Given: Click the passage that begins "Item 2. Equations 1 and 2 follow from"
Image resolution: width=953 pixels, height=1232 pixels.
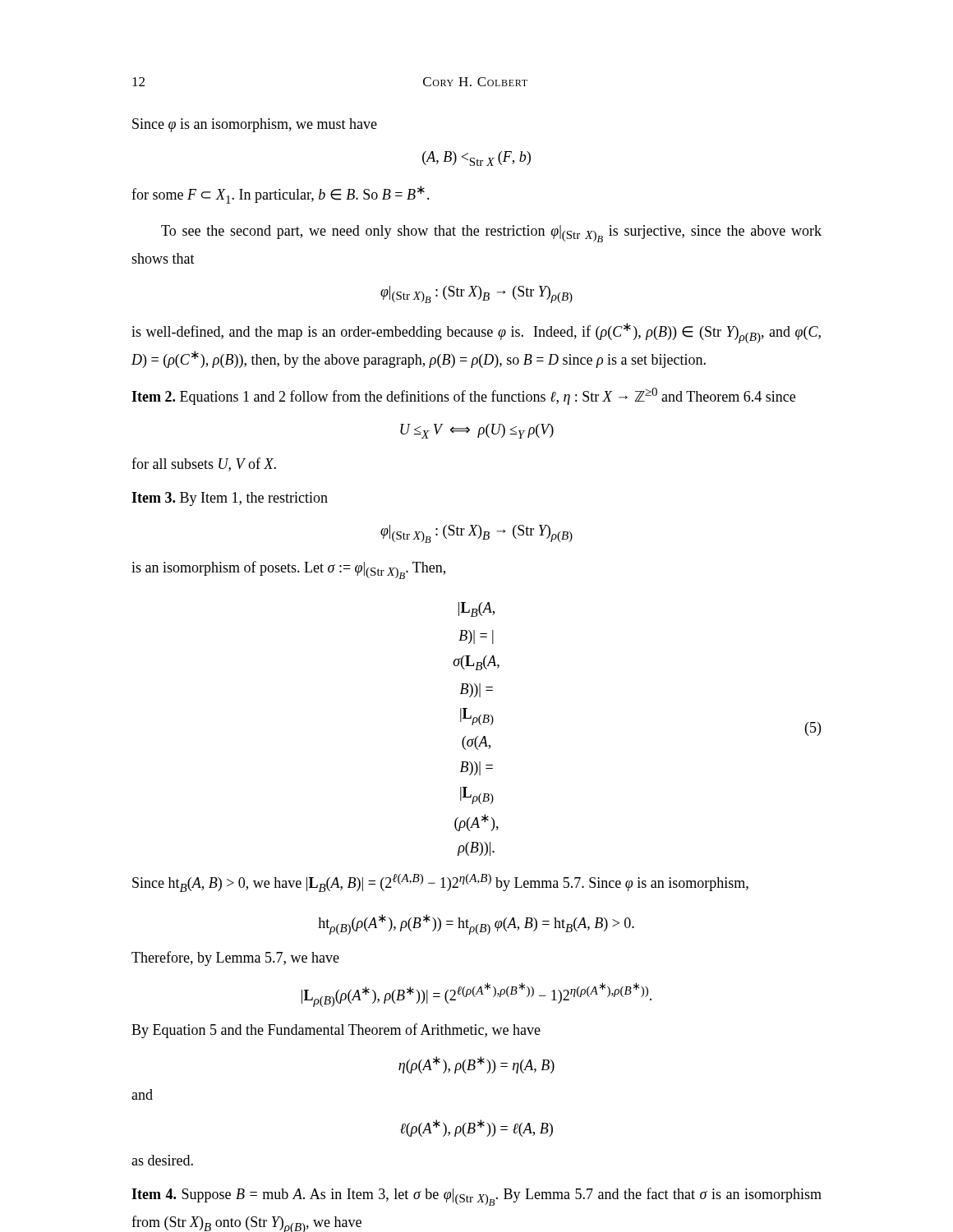Looking at the screenshot, I should (x=464, y=395).
